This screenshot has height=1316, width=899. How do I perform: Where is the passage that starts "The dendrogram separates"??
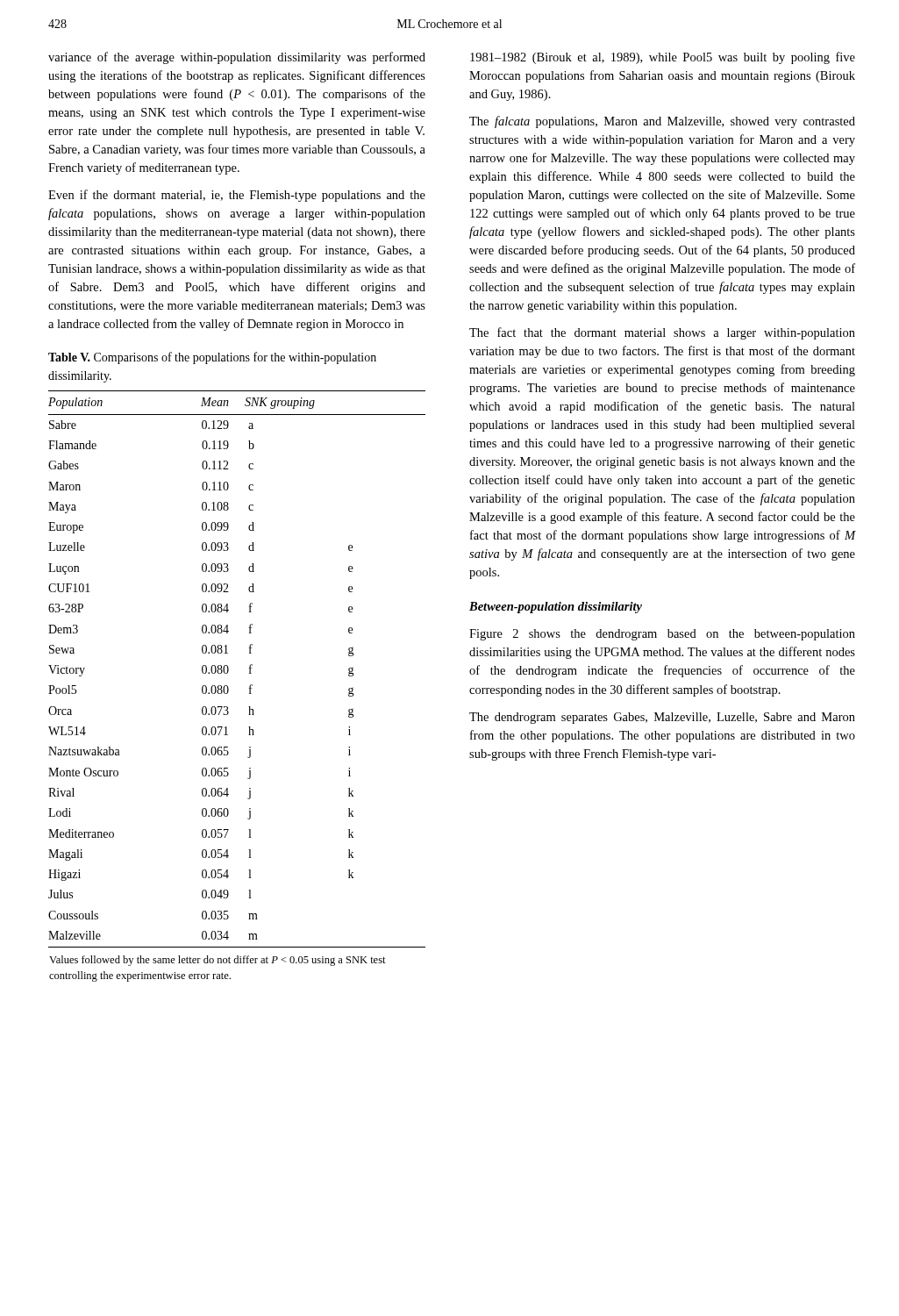coord(662,735)
